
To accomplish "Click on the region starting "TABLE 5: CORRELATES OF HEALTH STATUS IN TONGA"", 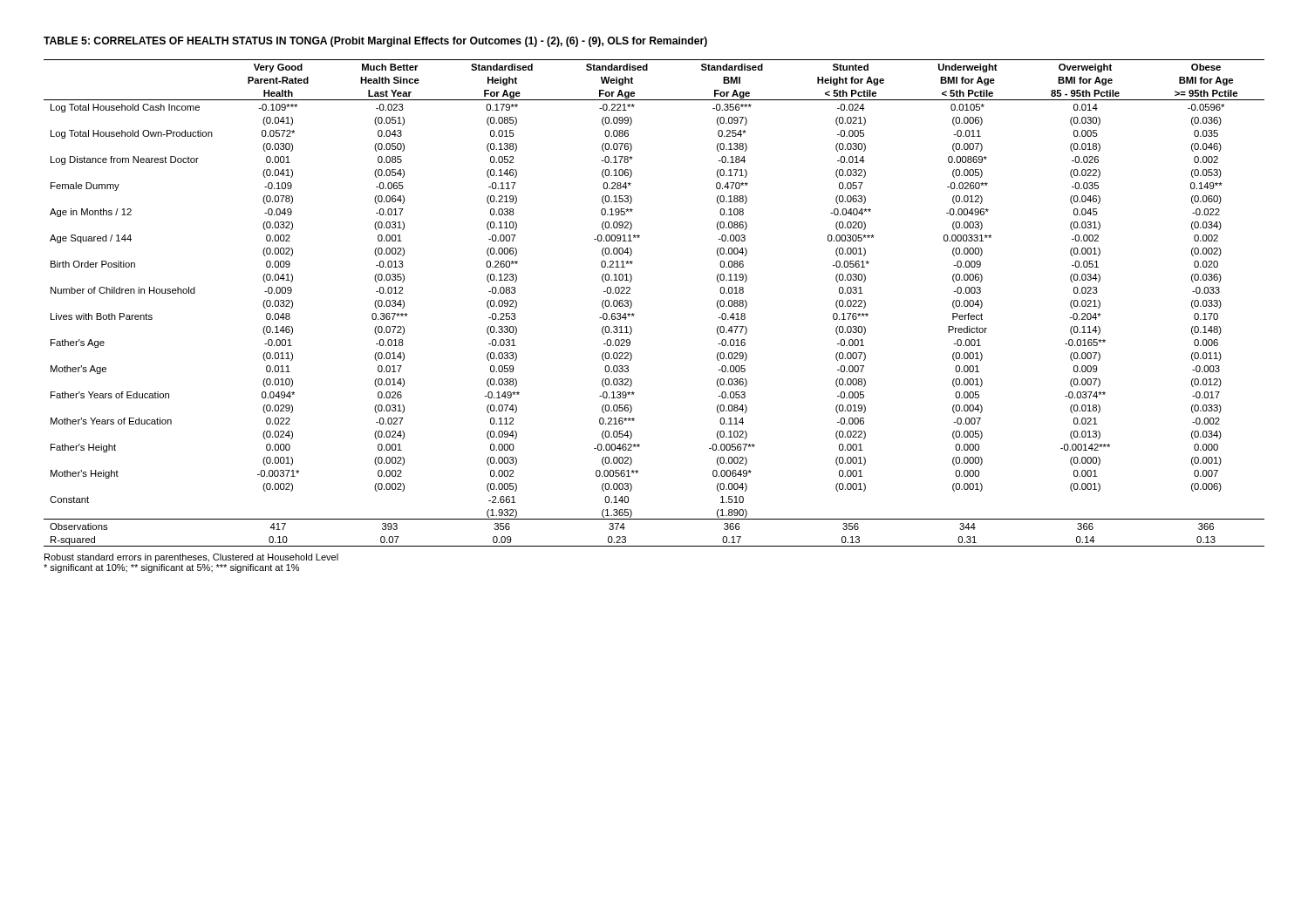I will pyautogui.click(x=376, y=41).
